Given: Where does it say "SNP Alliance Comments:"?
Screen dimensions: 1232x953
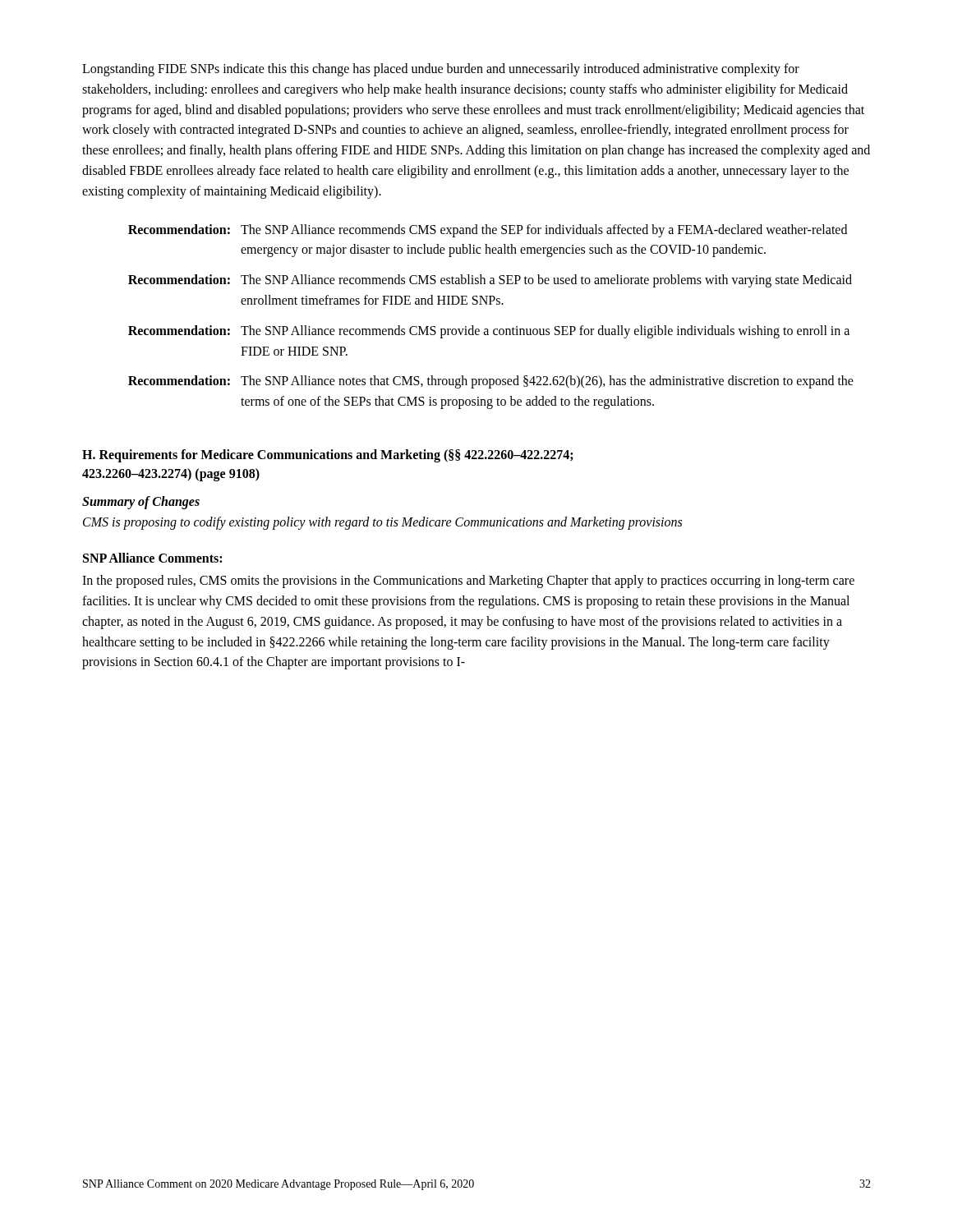Looking at the screenshot, I should click(x=153, y=558).
